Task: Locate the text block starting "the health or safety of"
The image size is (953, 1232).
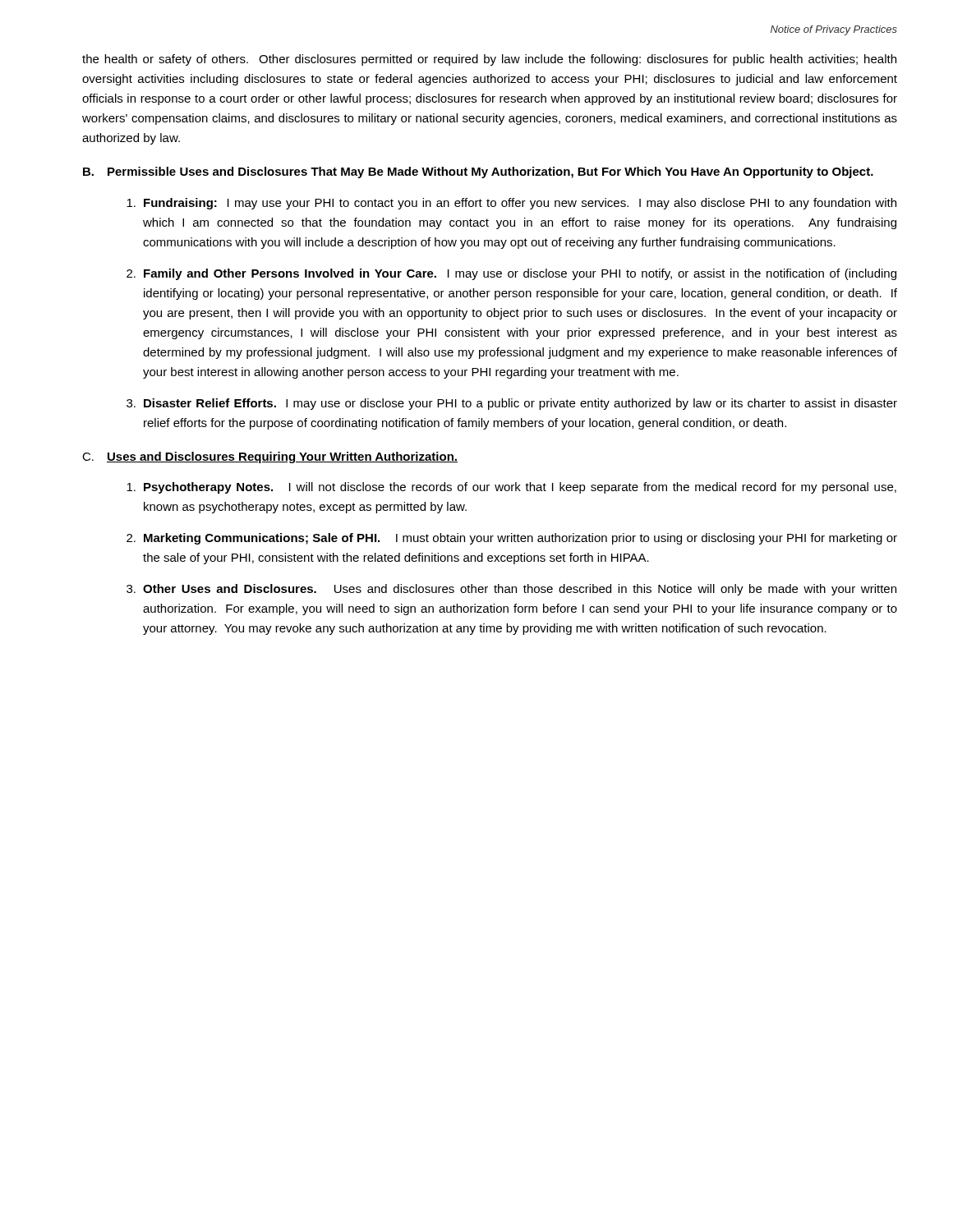Action: [x=490, y=99]
